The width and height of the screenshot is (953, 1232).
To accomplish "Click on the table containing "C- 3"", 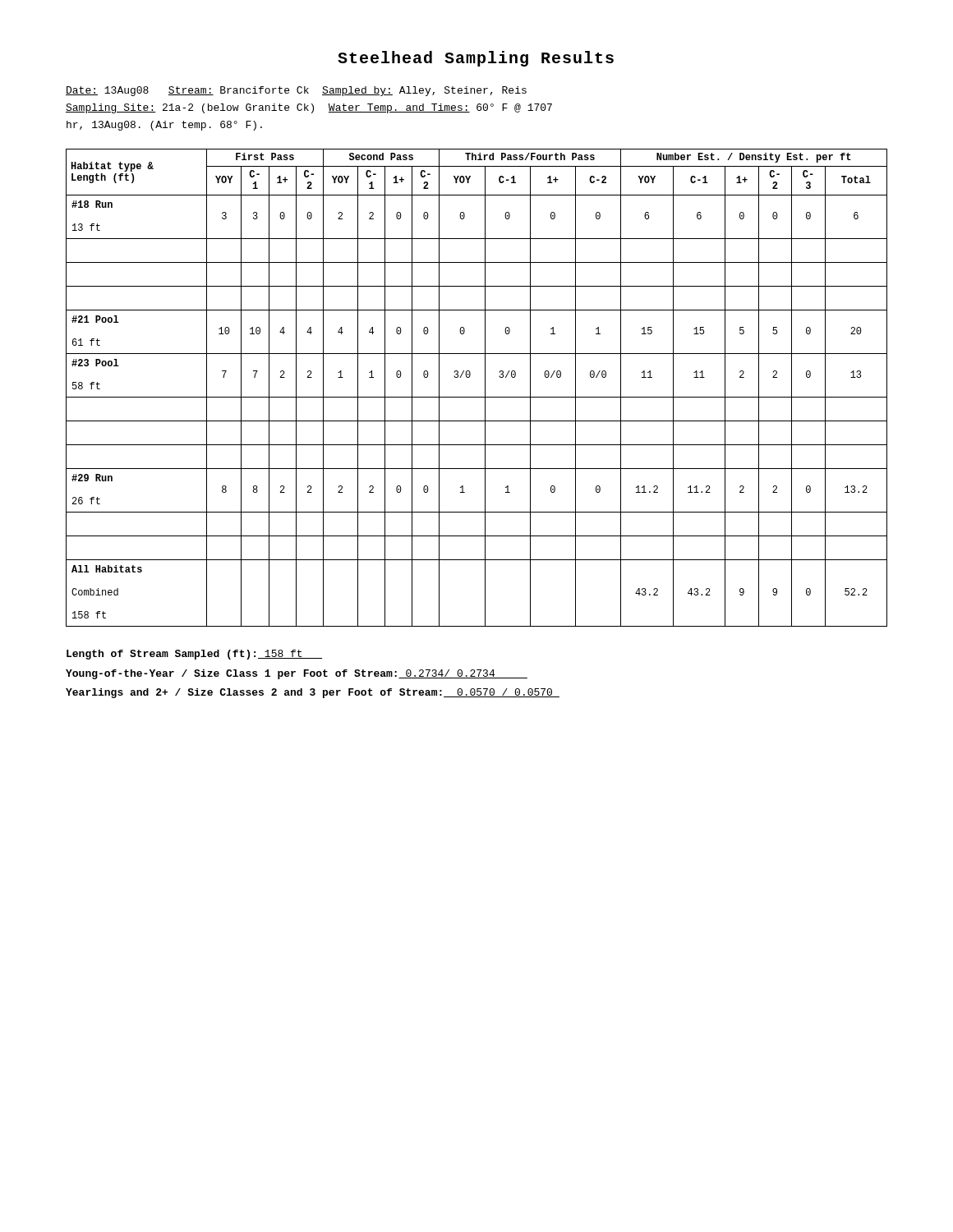I will point(476,388).
